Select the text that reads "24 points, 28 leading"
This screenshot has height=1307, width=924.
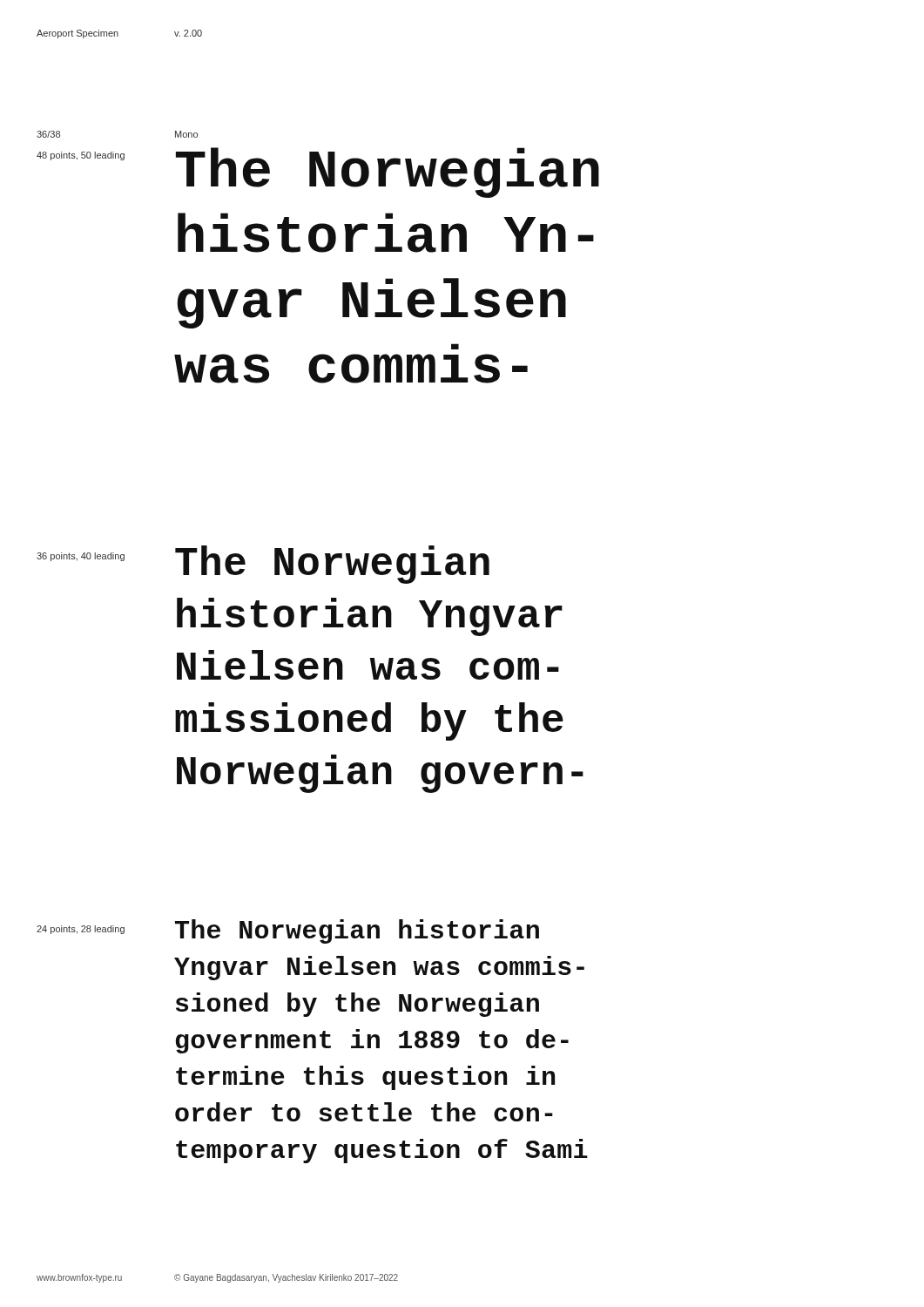(81, 929)
